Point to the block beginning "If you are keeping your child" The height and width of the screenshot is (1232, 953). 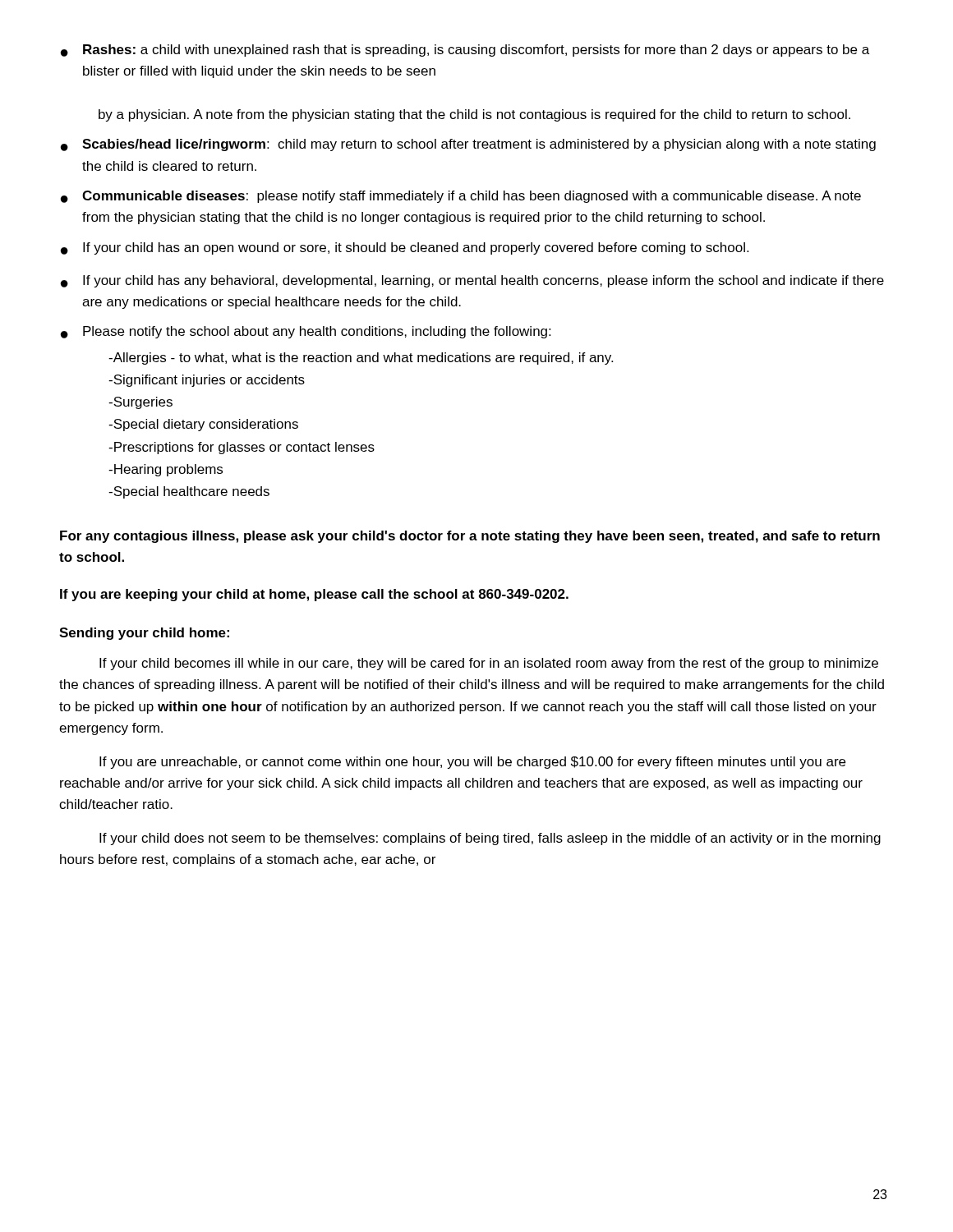(x=314, y=594)
